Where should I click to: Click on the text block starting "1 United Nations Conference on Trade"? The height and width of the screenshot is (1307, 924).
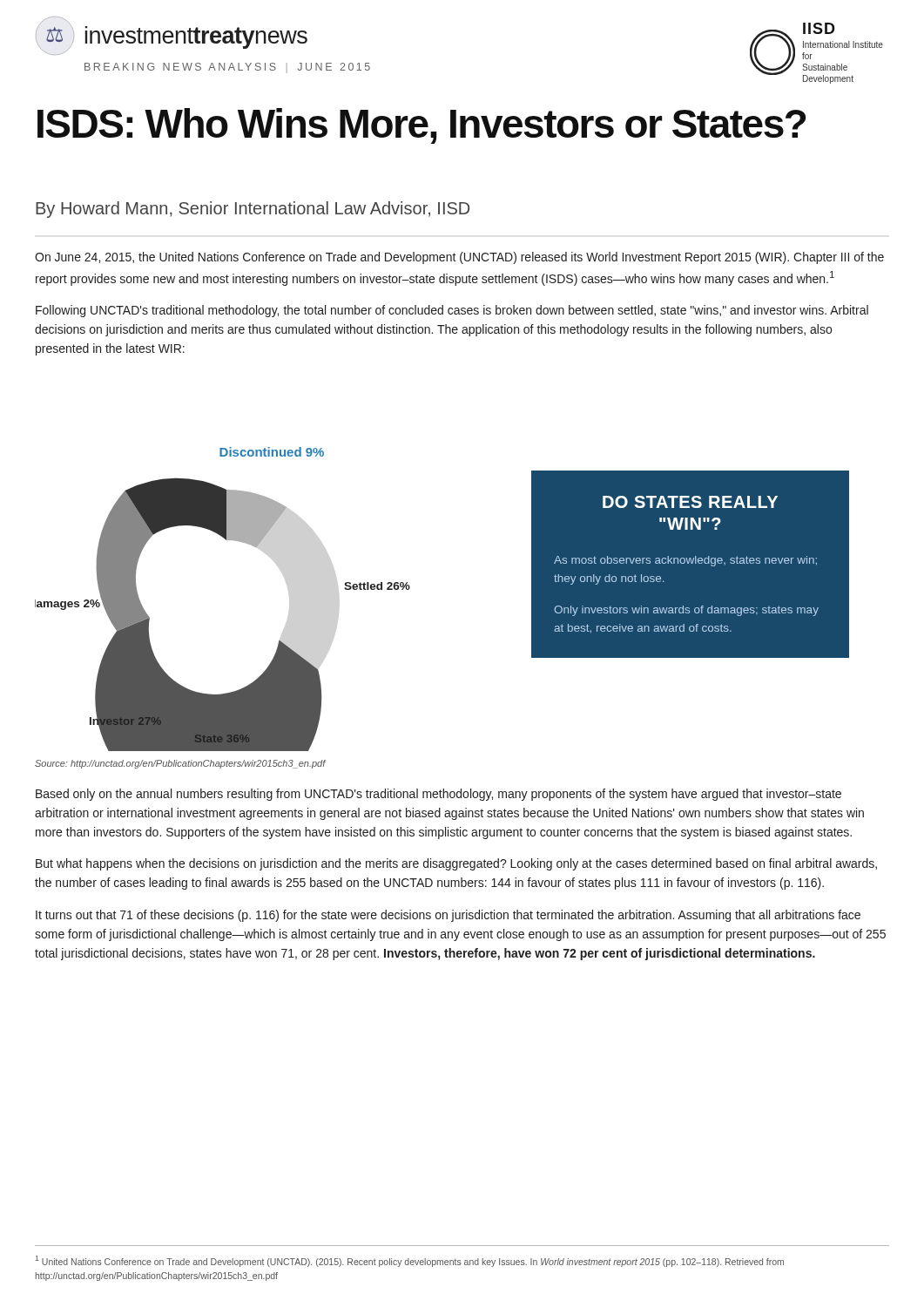tap(410, 1267)
